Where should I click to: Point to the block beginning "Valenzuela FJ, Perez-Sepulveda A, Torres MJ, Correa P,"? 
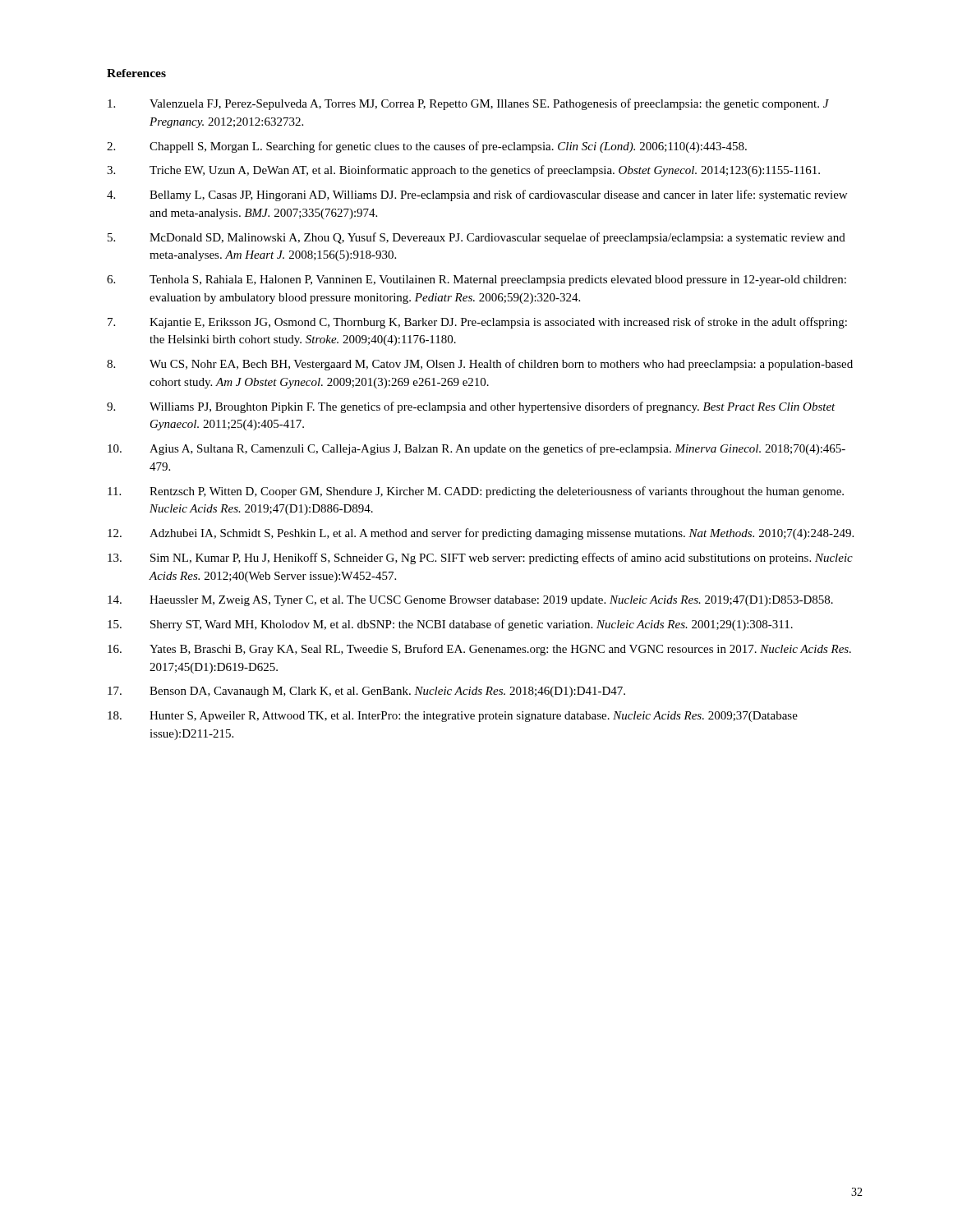pyautogui.click(x=485, y=113)
